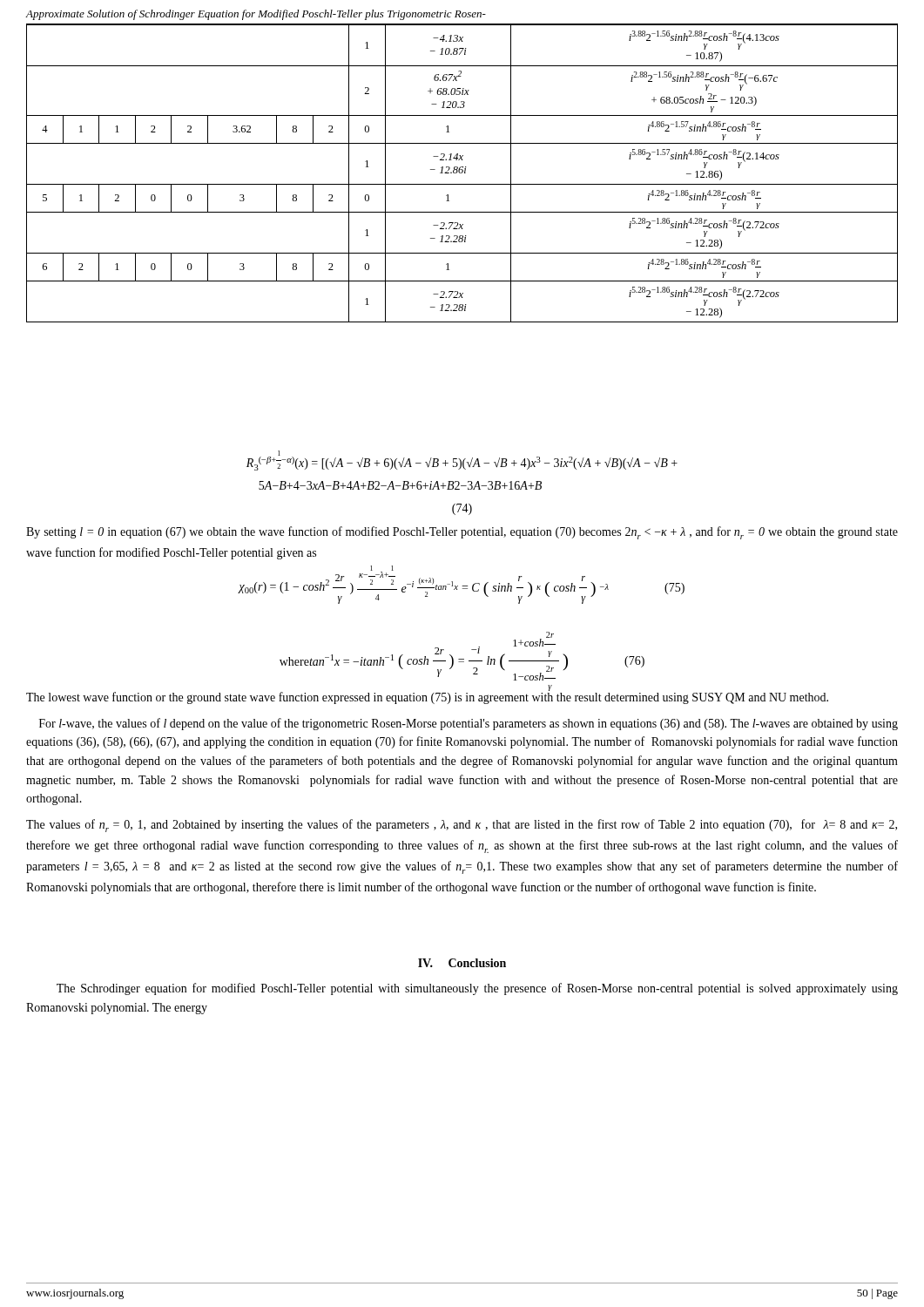Click the formula that begins "wheretan−1x = −itanh−1 ( cosh 2rγ ) ="
Viewport: 924px width, 1307px height.
pyautogui.click(x=462, y=661)
